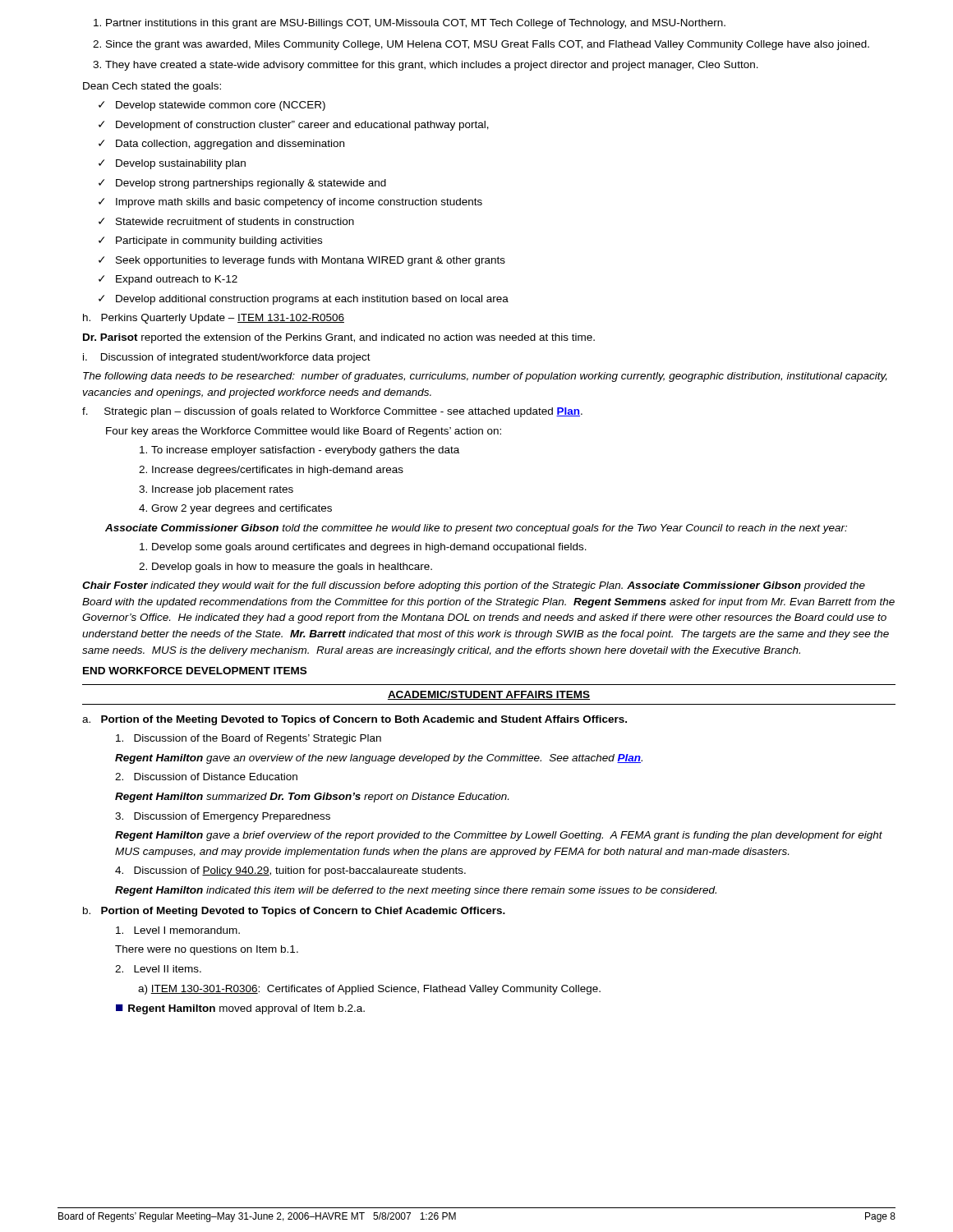Point to the block starting "b. Portion of"
The image size is (953, 1232).
coord(489,911)
